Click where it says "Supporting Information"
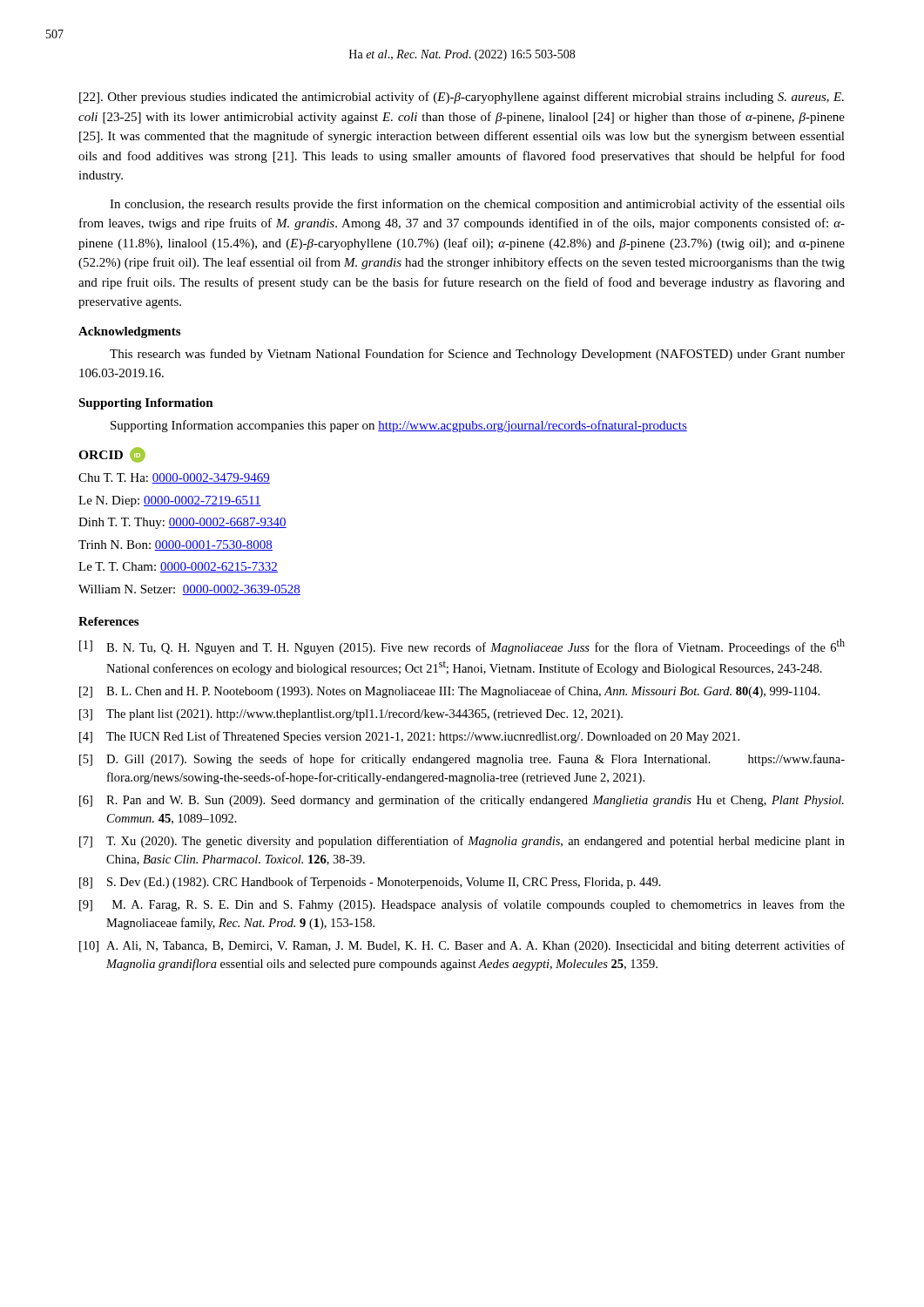Viewport: 924px width, 1307px height. (146, 402)
